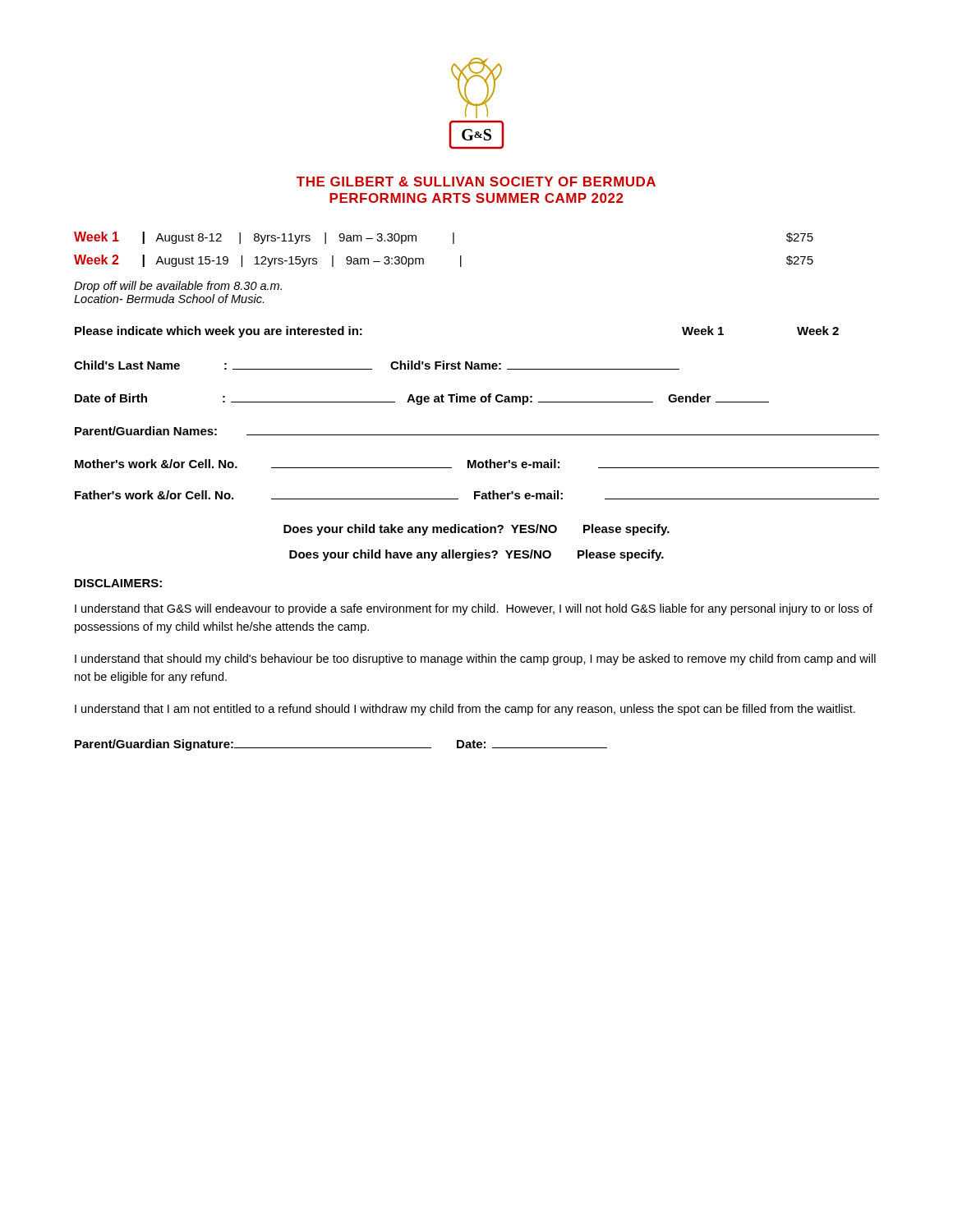
Task: Find the region starting "Father's work &/or Cell. No."
Action: tap(476, 493)
